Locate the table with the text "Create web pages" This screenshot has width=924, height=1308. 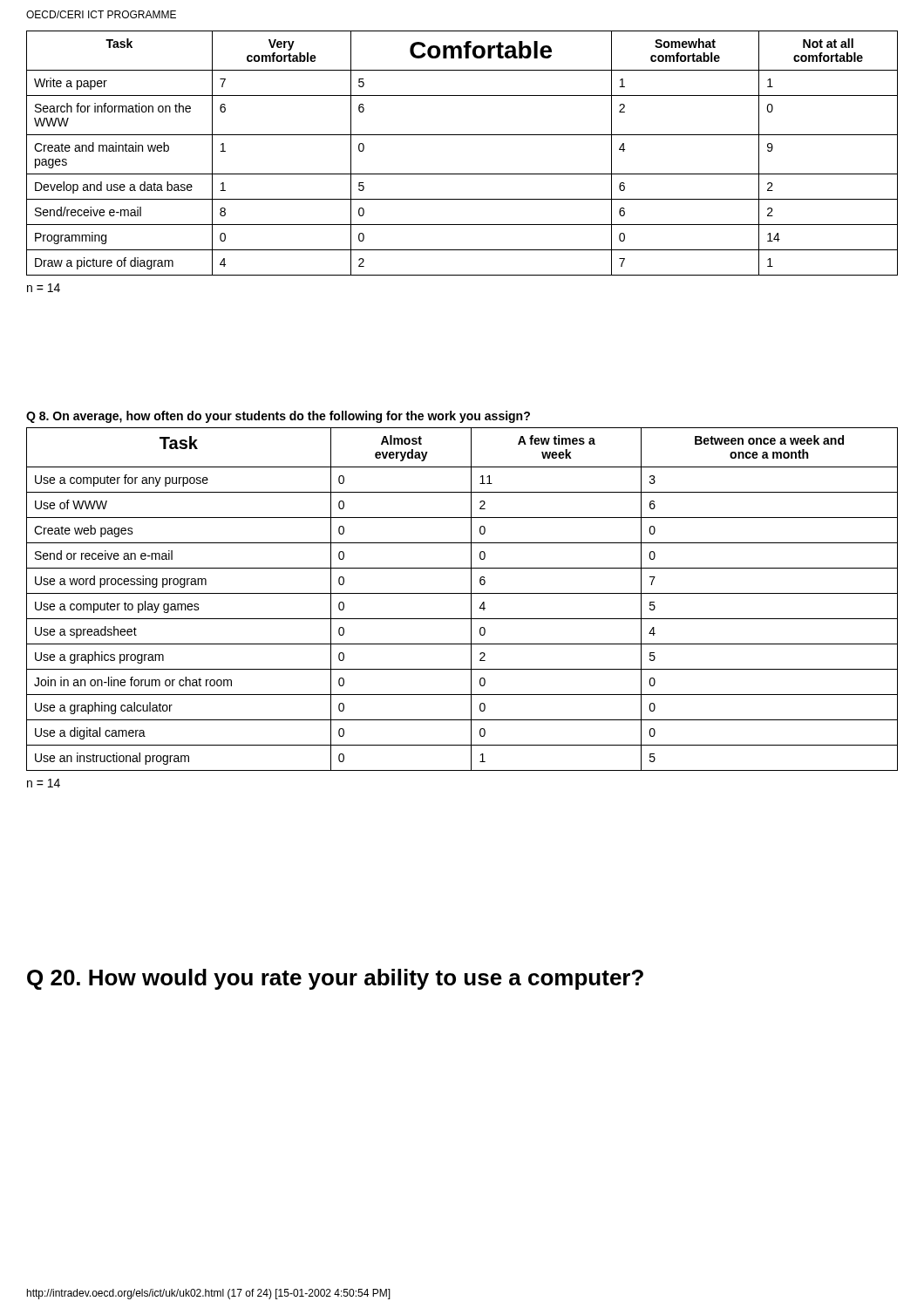462,609
